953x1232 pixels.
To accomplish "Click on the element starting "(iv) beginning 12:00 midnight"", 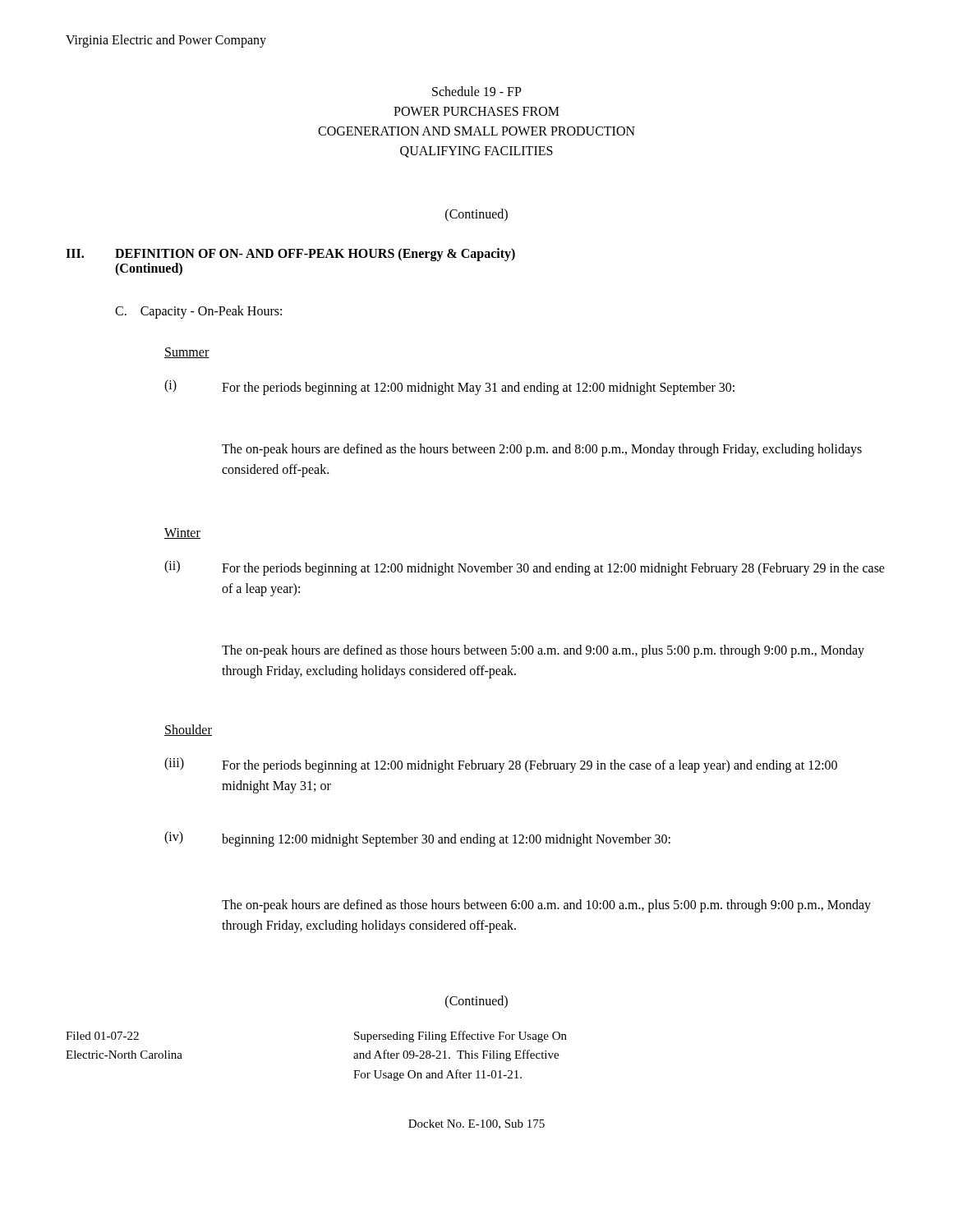I will (x=526, y=840).
